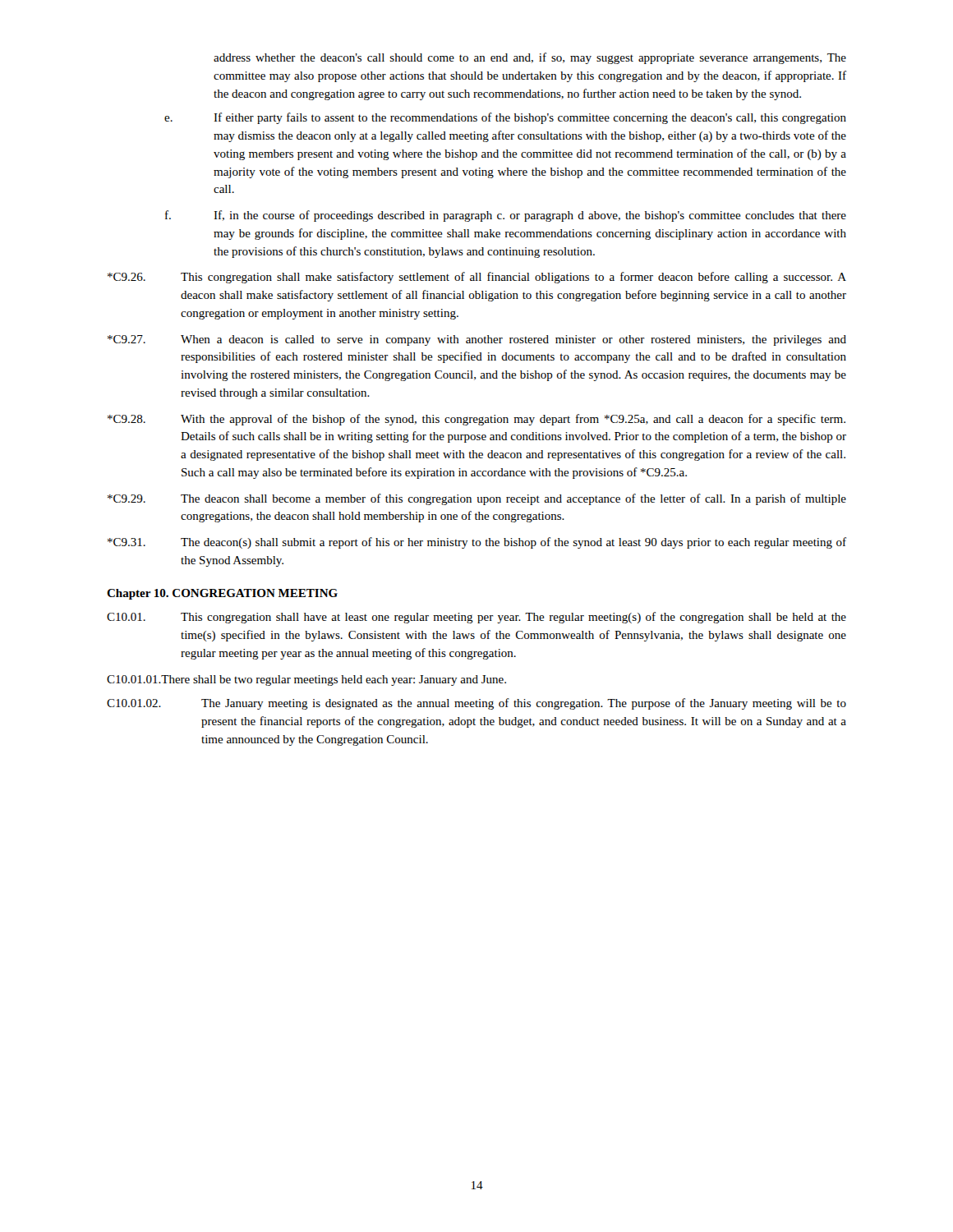
Task: Locate the block of text that opens with "C10.01.02. The January meeting"
Action: 476,722
